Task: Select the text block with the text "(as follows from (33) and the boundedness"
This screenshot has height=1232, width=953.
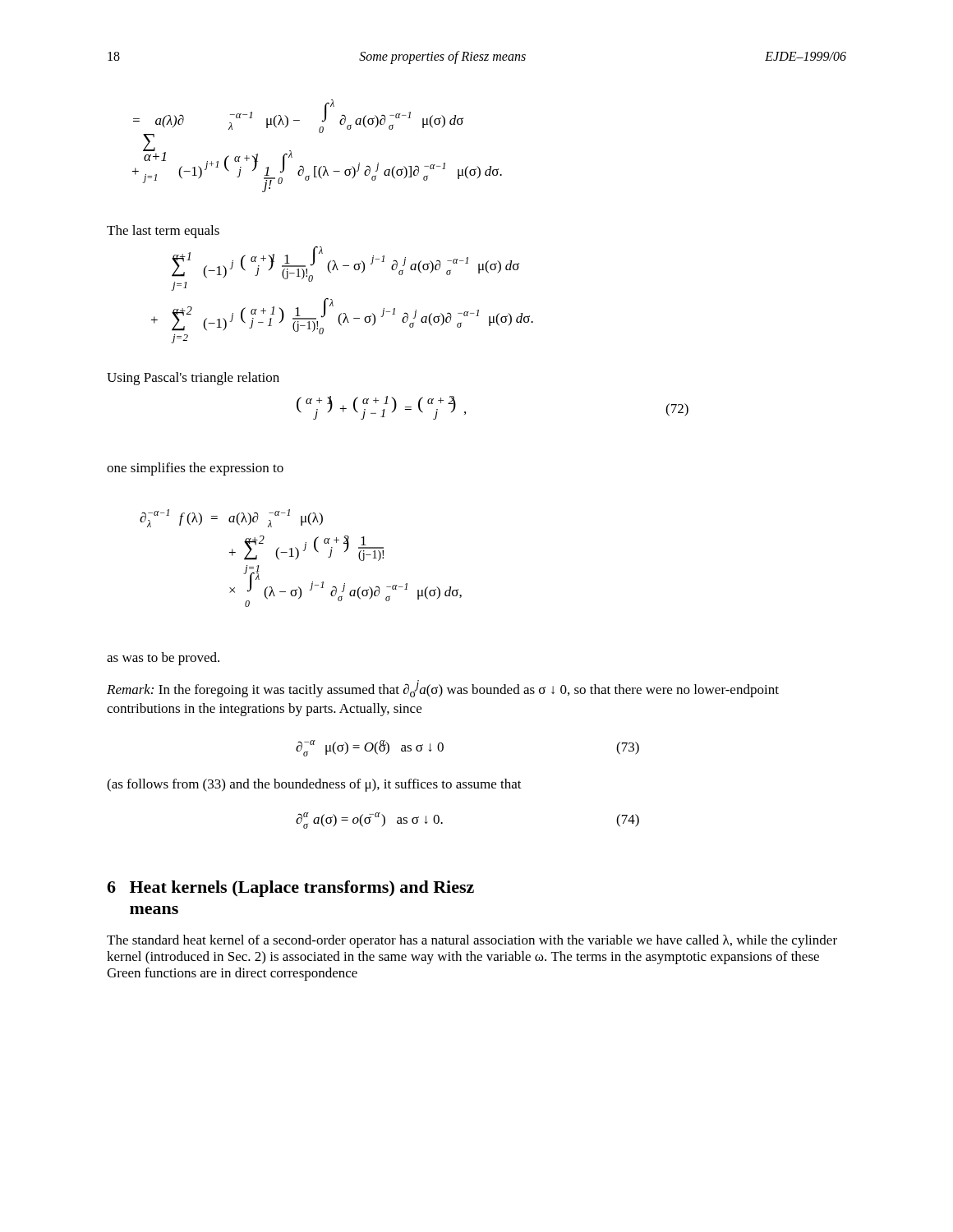Action: pyautogui.click(x=314, y=784)
